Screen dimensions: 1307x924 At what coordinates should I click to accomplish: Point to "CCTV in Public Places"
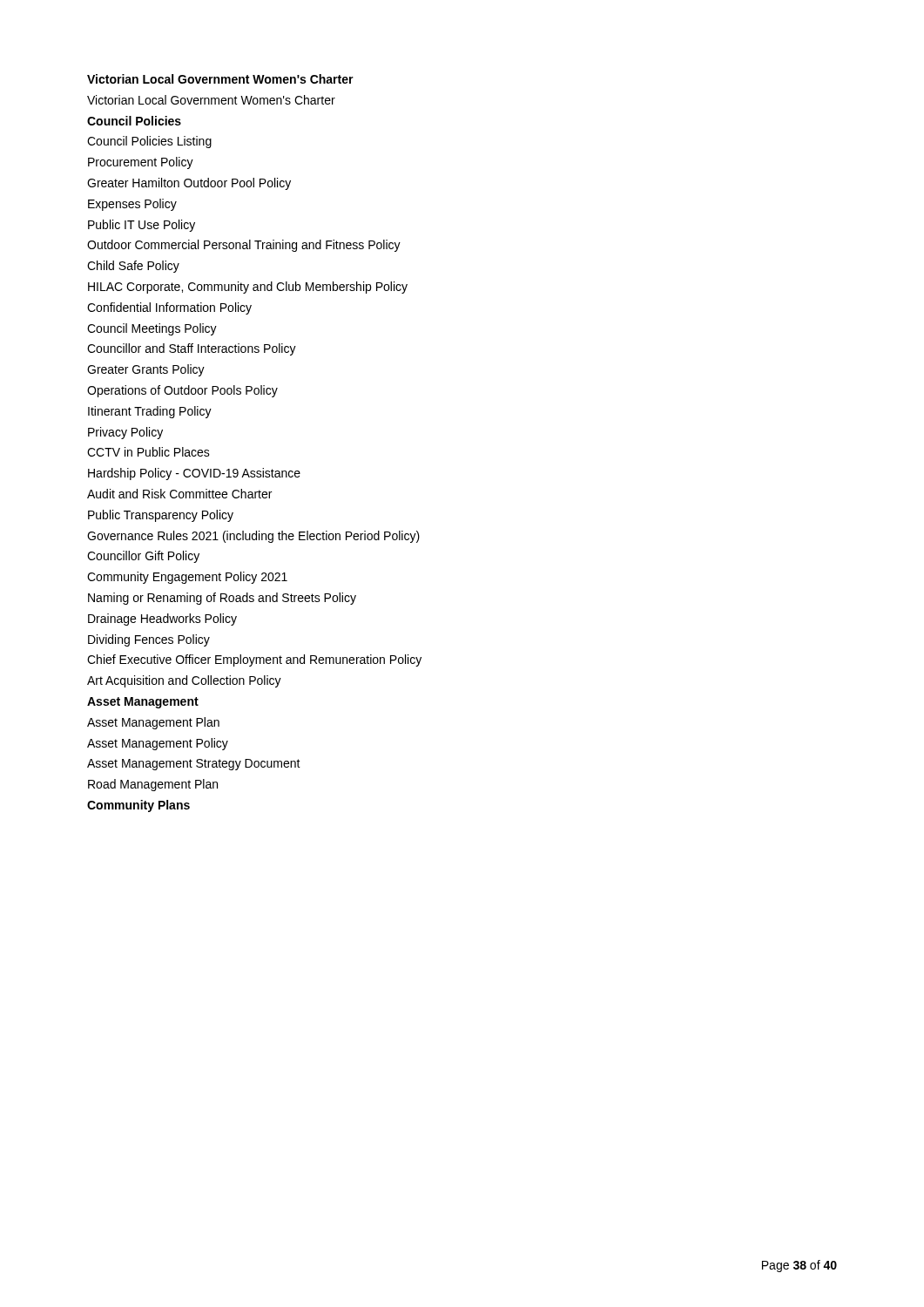point(148,453)
